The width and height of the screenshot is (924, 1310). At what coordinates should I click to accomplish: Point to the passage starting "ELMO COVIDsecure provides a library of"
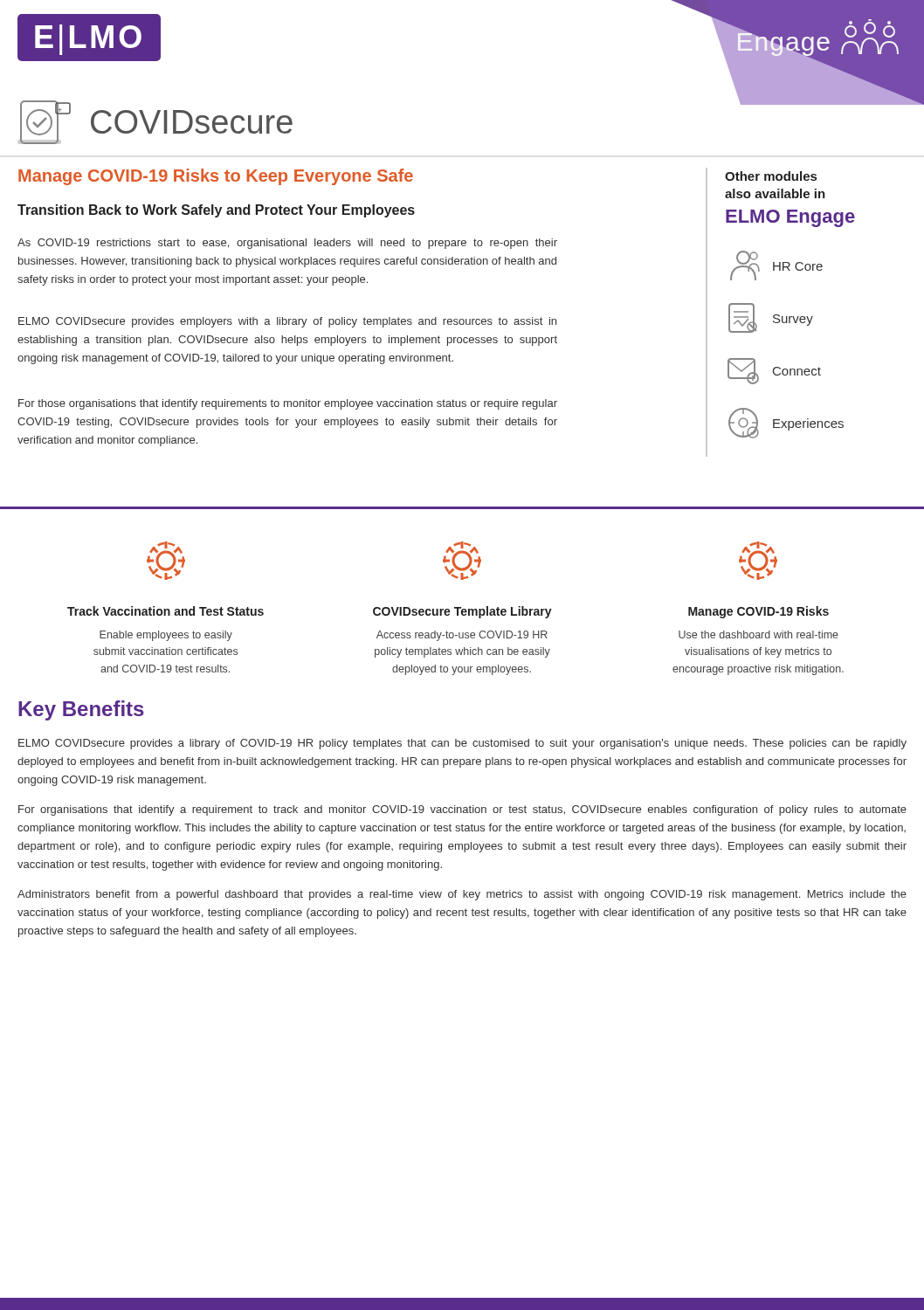[462, 761]
